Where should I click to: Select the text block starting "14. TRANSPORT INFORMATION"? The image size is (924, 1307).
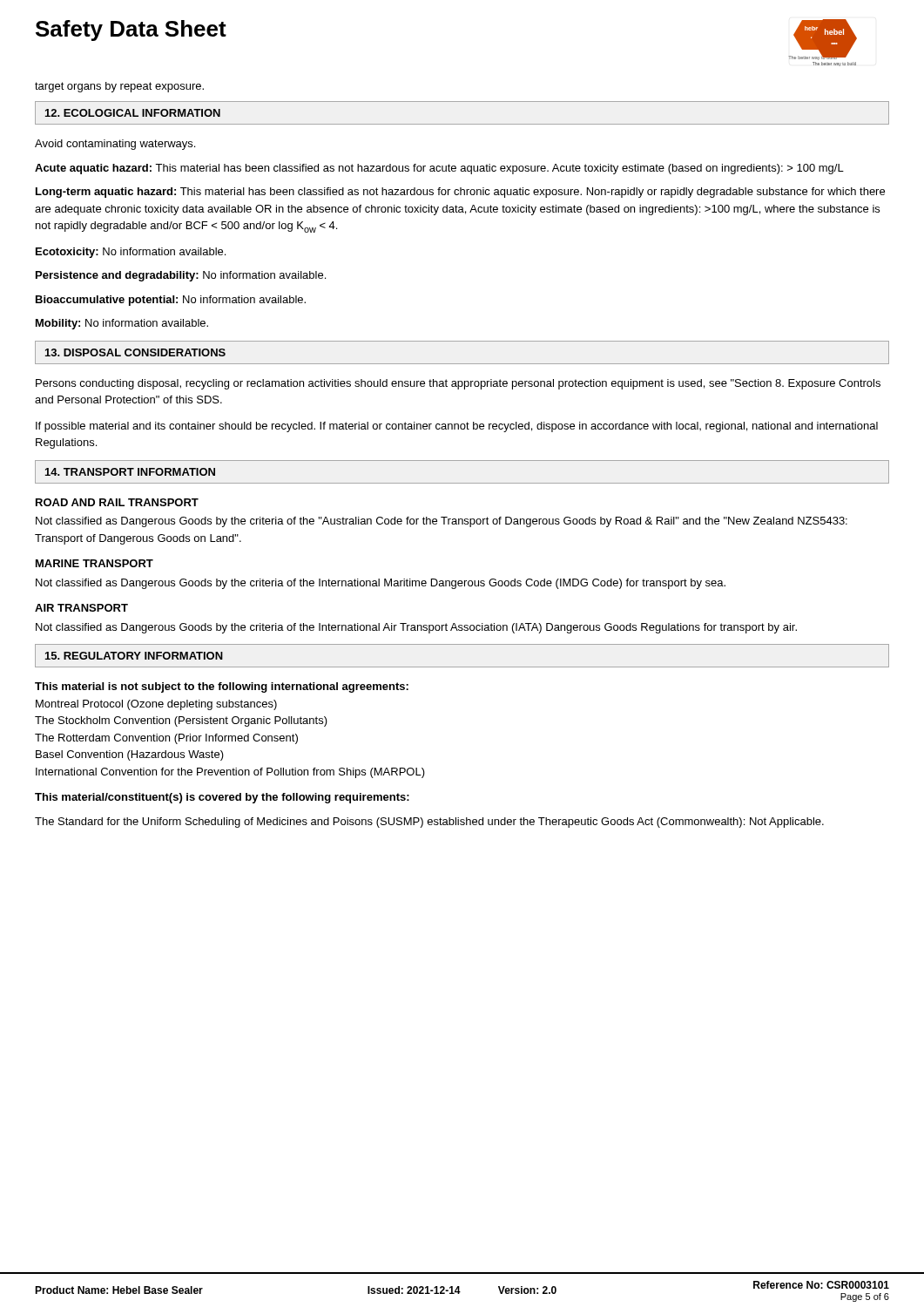pyautogui.click(x=130, y=472)
